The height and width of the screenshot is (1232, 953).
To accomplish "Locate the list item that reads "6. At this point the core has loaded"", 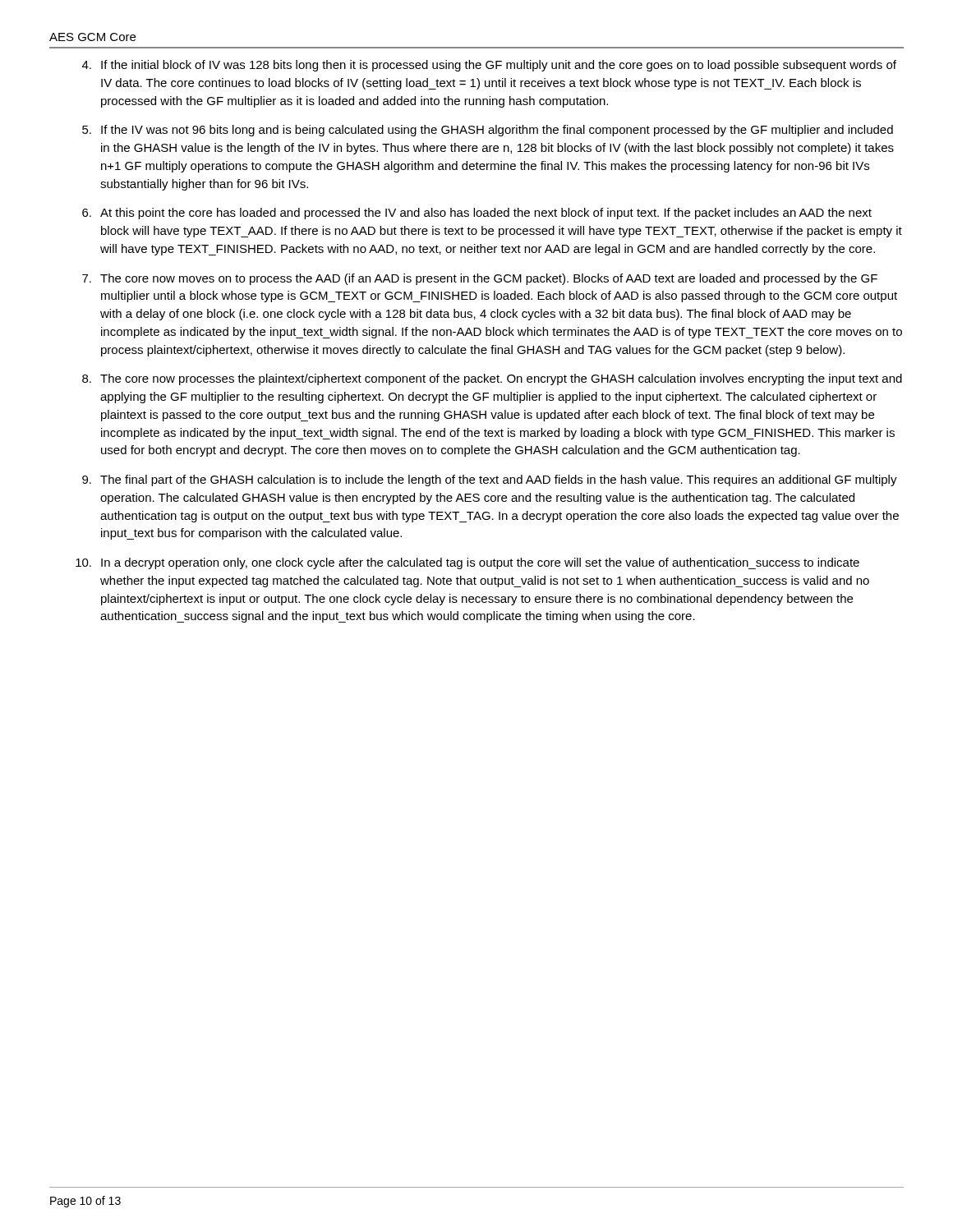I will point(476,231).
